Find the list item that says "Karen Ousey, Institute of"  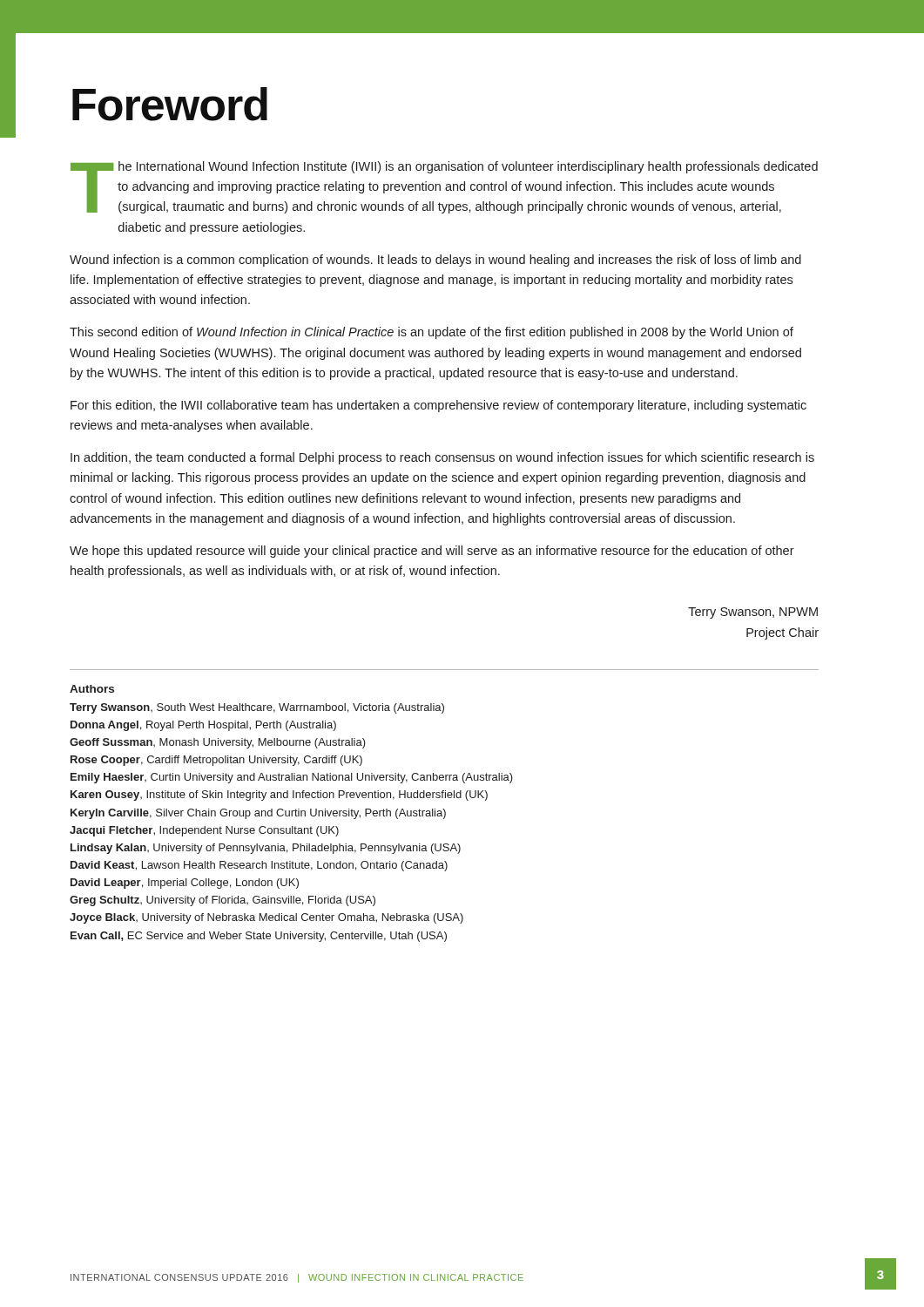[279, 795]
